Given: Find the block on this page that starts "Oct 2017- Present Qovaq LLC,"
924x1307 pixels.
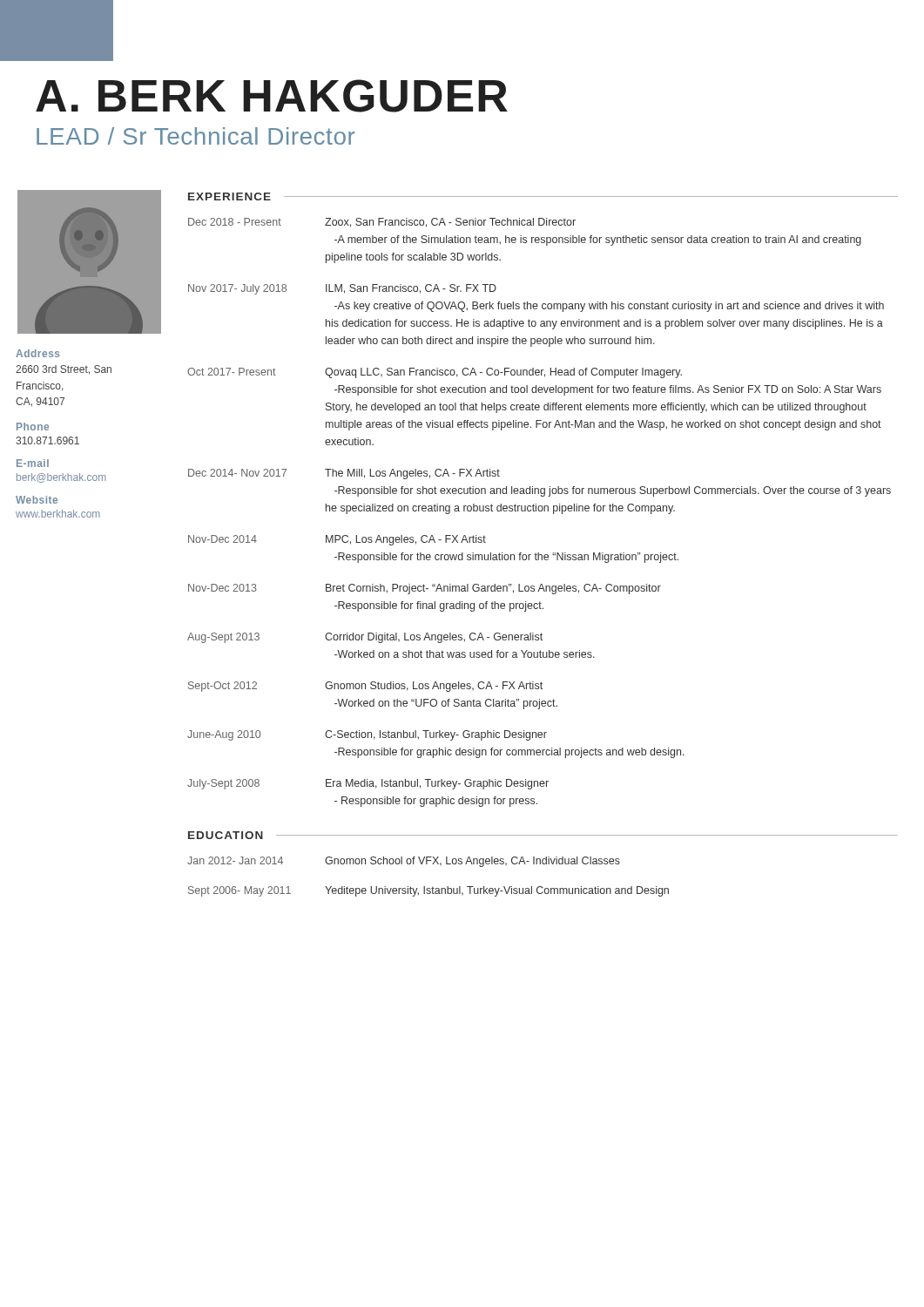Looking at the screenshot, I should click(x=543, y=407).
